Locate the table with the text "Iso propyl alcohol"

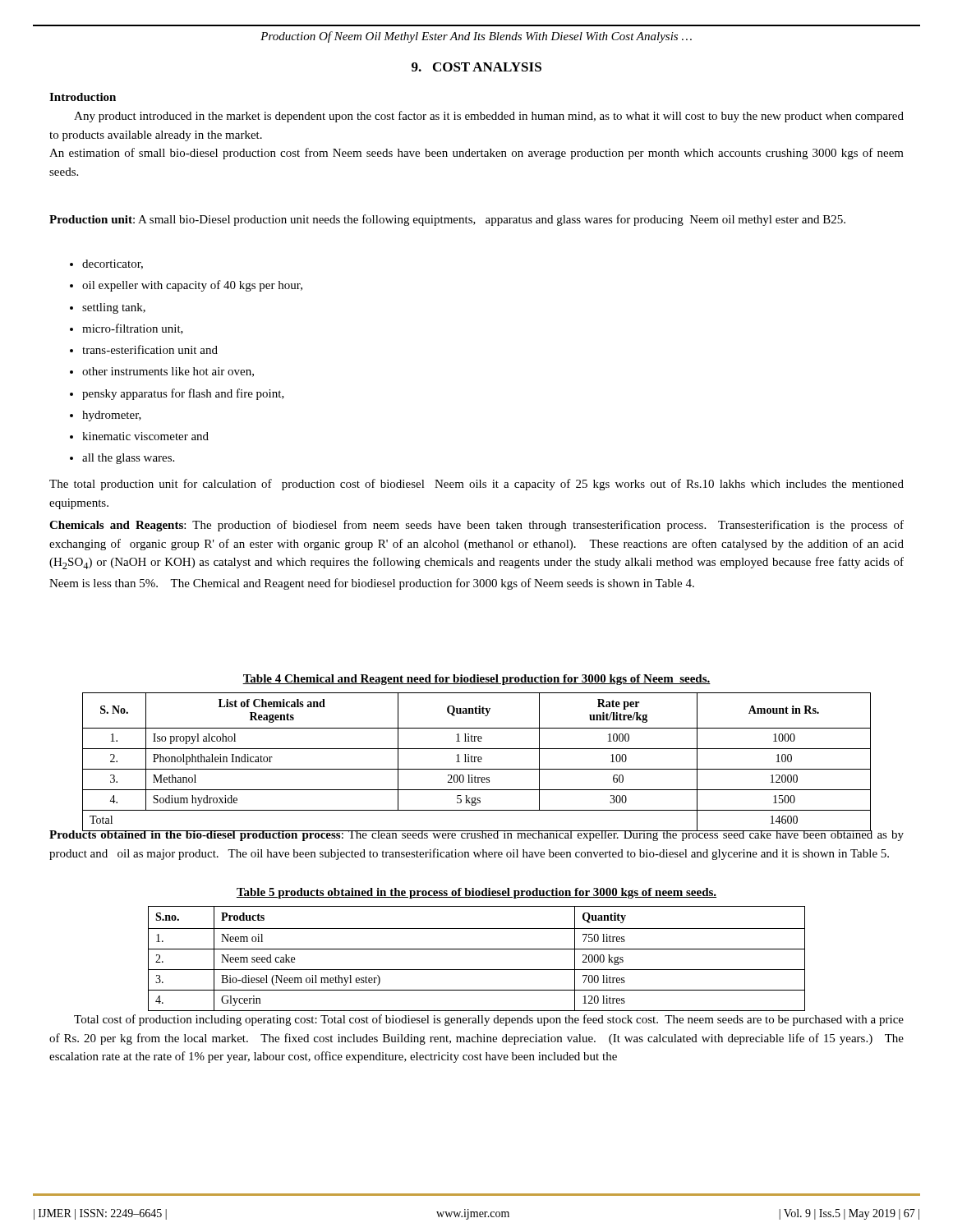click(x=476, y=762)
